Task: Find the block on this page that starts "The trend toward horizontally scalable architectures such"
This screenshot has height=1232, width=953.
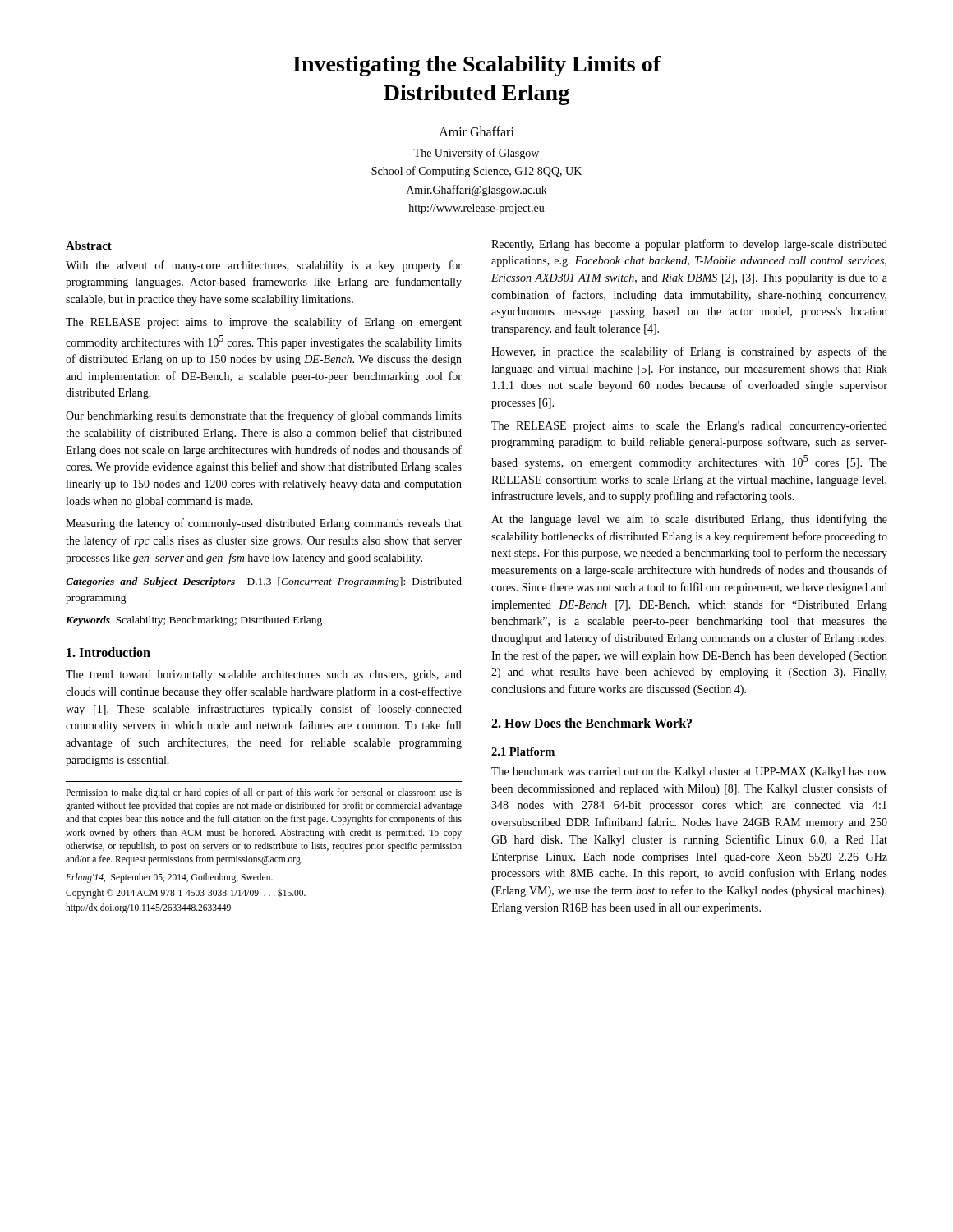Action: pos(264,718)
